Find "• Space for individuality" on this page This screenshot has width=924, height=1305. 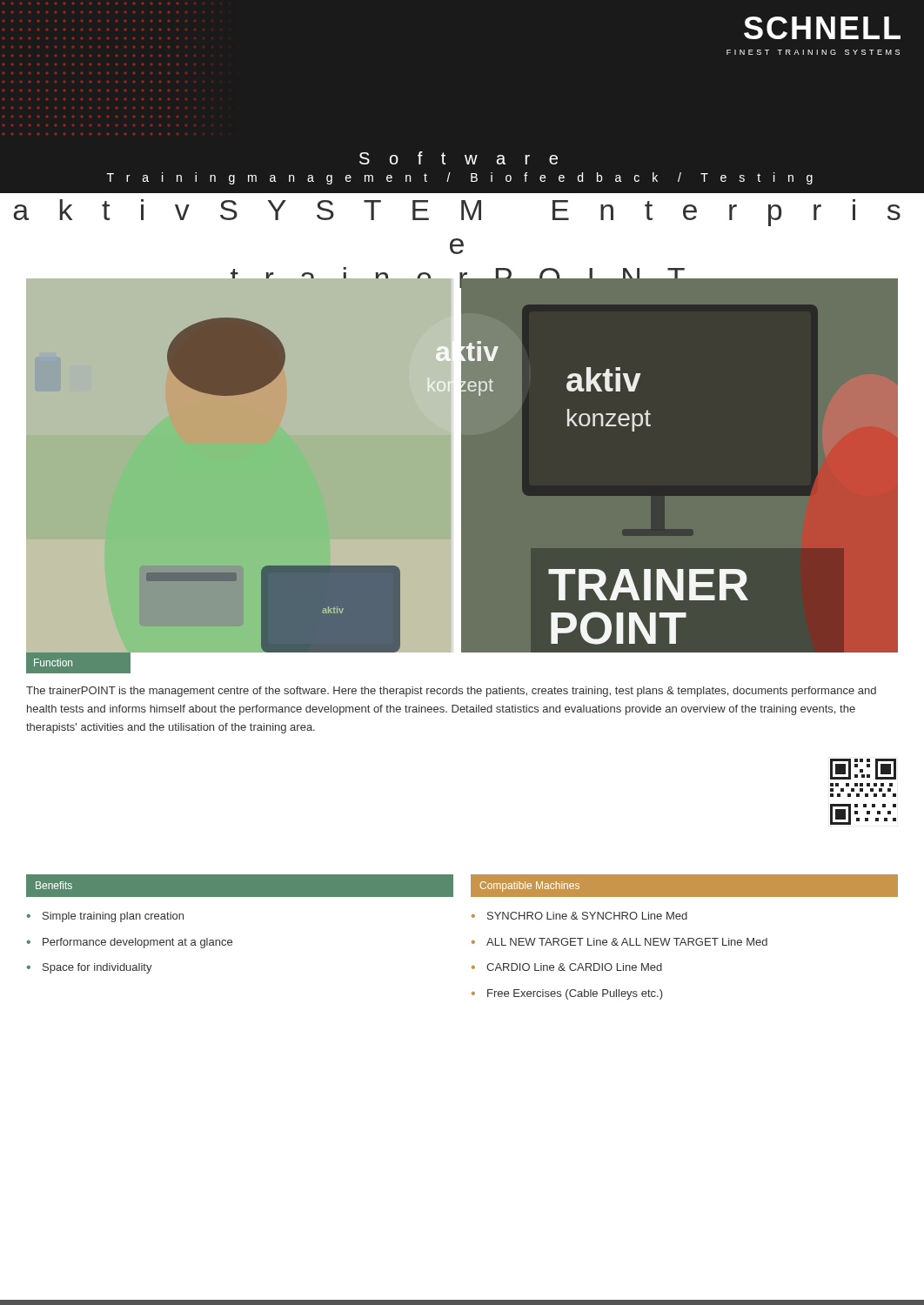coord(89,967)
